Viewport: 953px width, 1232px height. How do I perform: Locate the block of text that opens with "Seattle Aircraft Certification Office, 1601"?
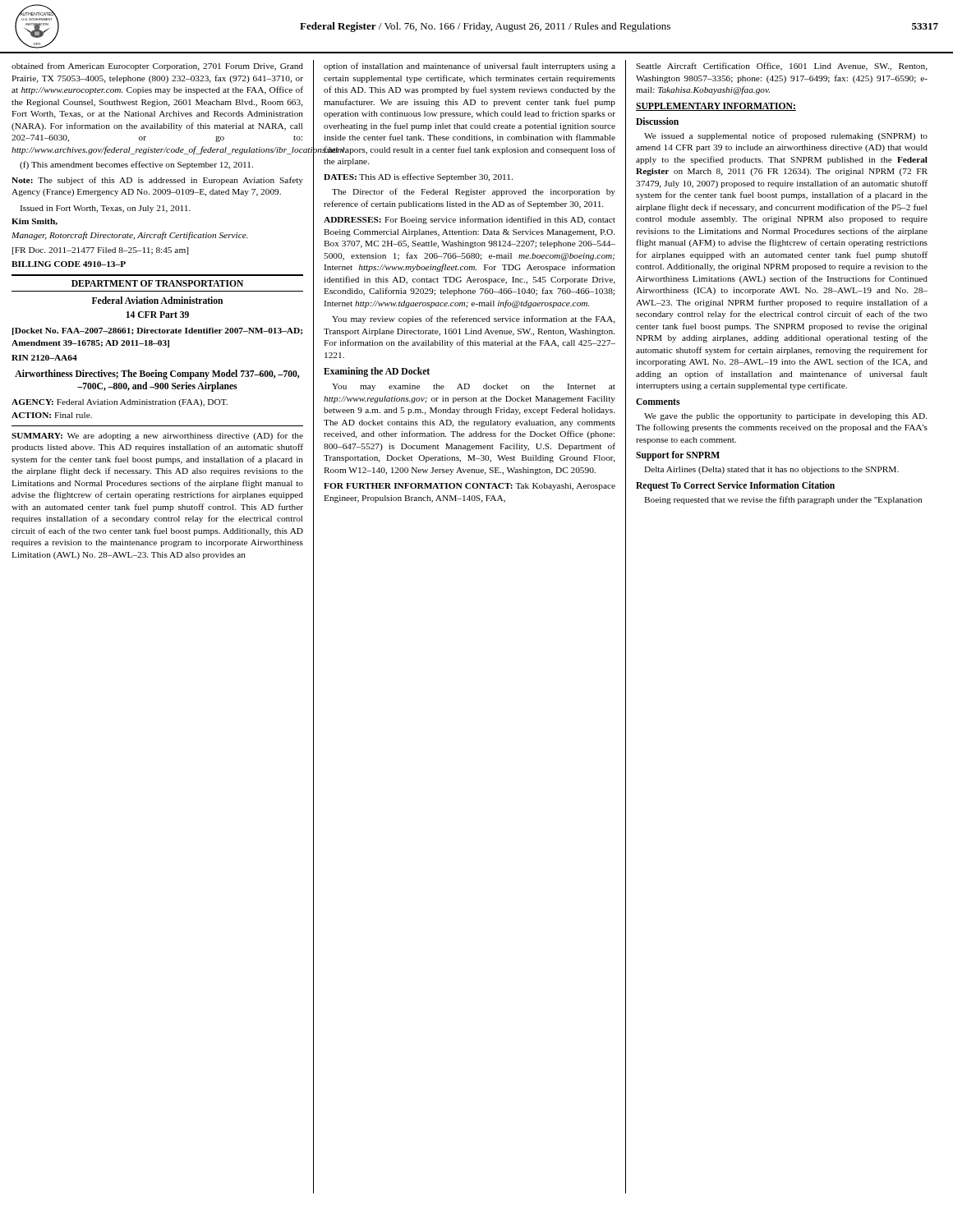[x=782, y=78]
